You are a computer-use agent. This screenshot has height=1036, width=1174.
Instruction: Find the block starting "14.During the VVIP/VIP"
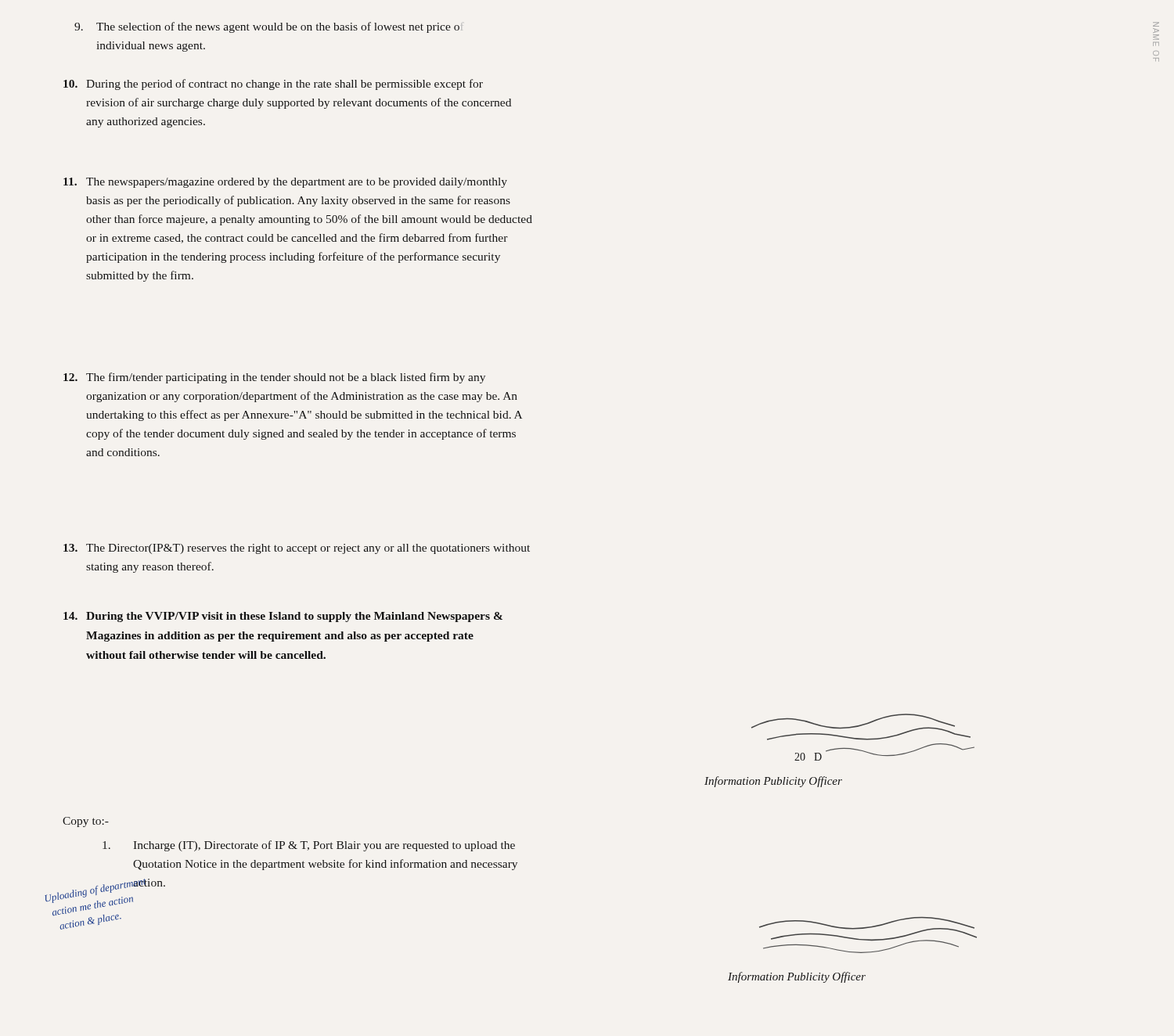coord(283,617)
